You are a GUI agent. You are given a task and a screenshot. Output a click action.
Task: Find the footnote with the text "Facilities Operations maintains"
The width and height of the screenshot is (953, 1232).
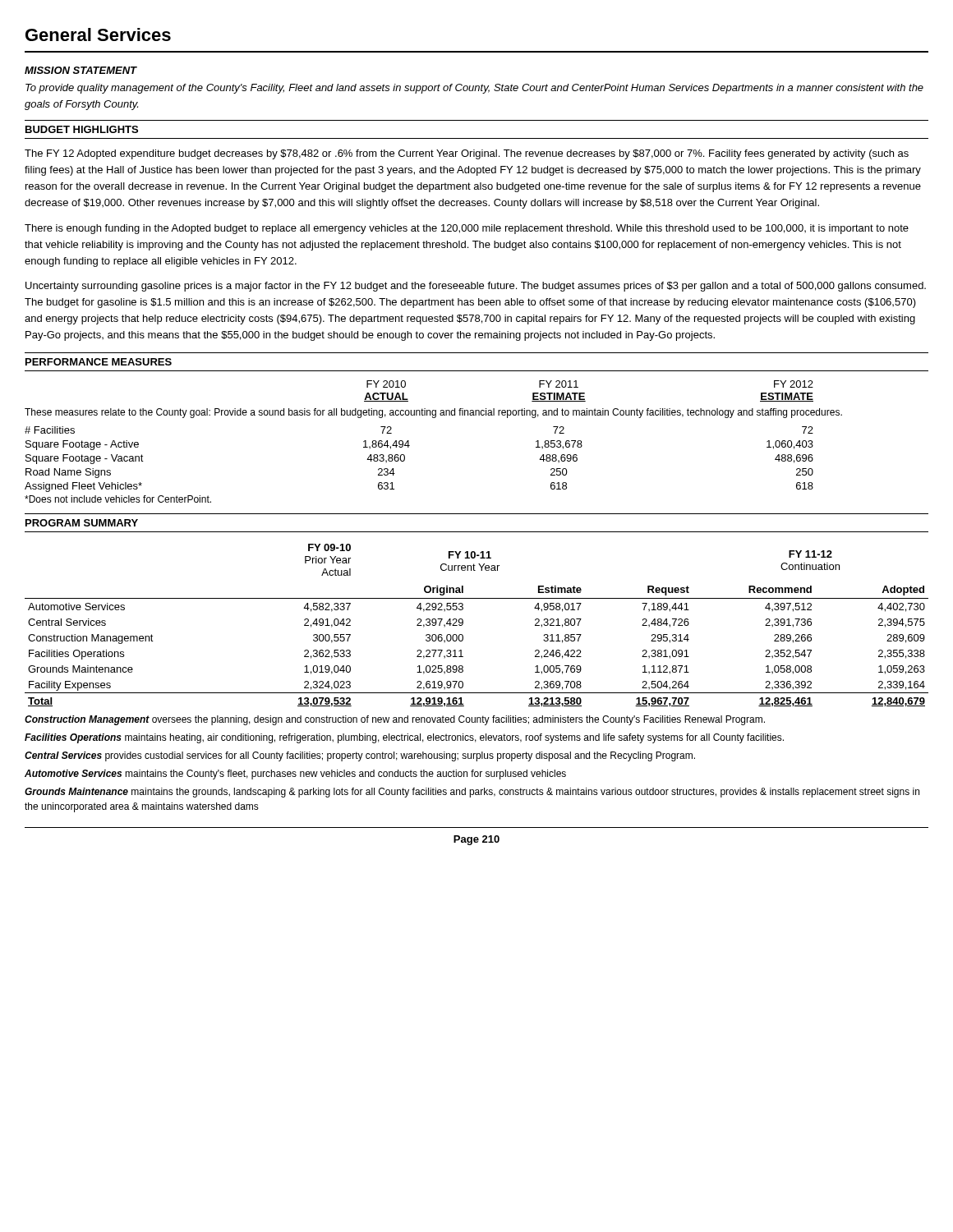(x=476, y=738)
